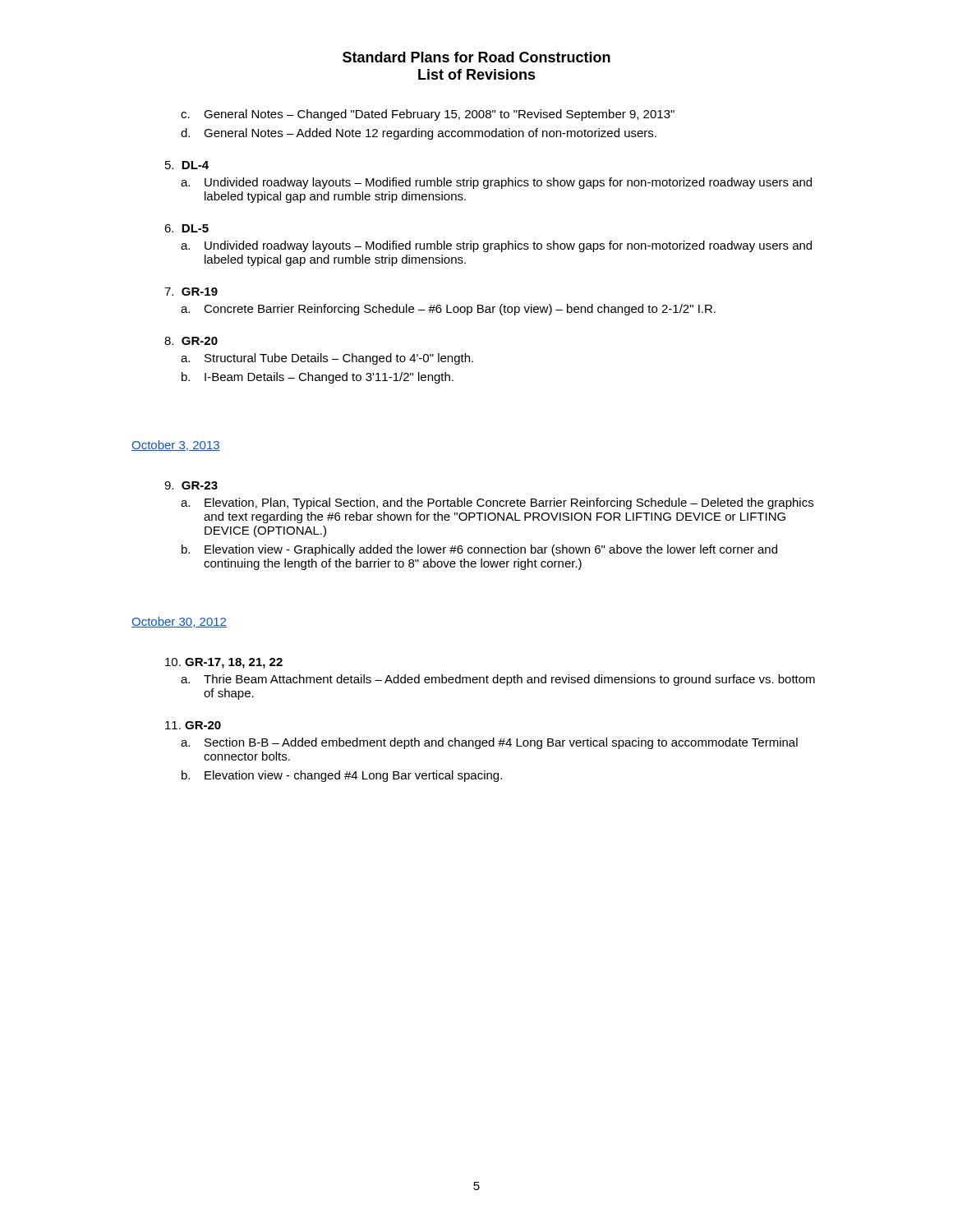This screenshot has height=1232, width=953.
Task: Where is the title that starts "Standard Plans for Road Construction List"?
Action: [x=476, y=67]
